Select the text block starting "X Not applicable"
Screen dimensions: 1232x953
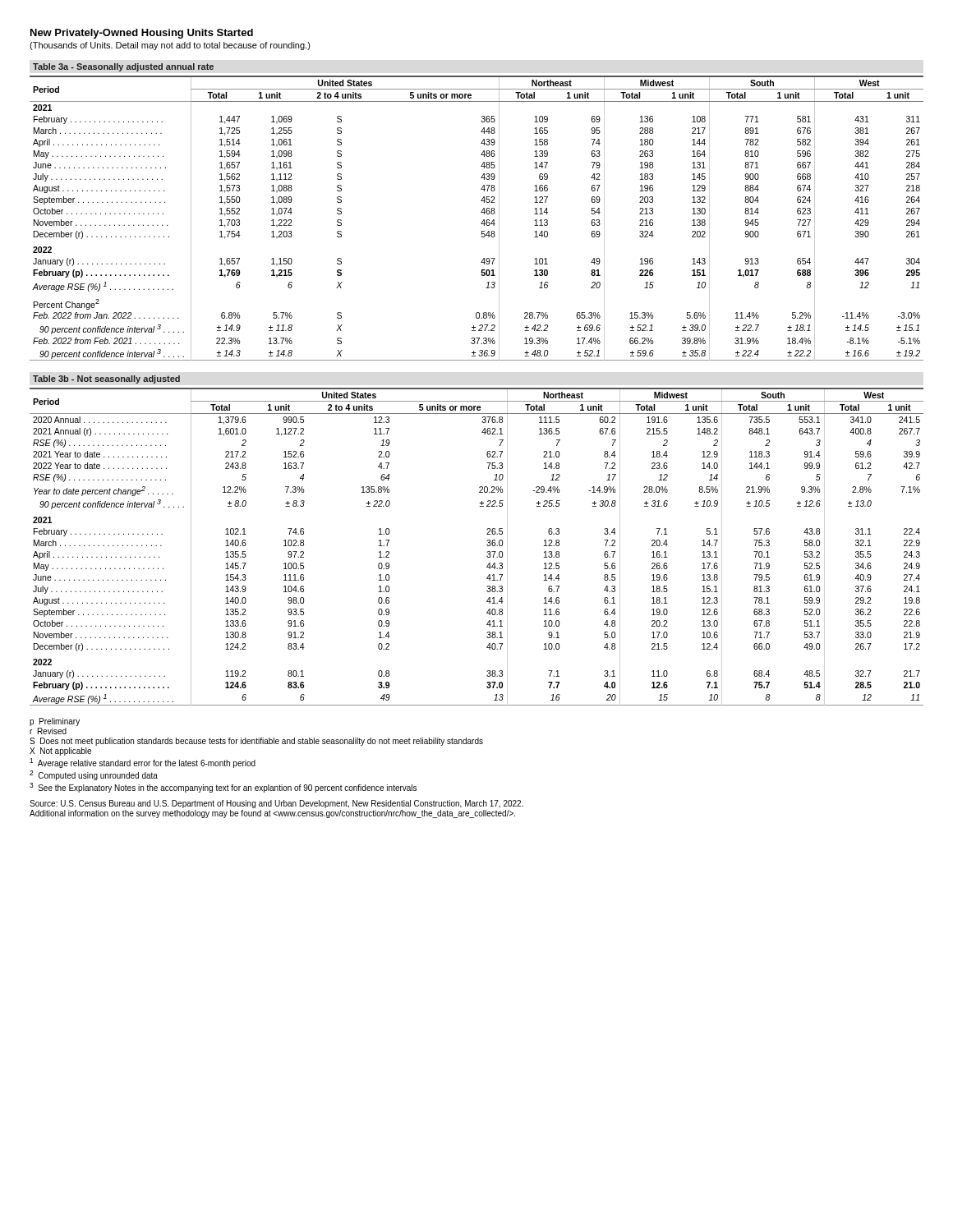click(476, 751)
